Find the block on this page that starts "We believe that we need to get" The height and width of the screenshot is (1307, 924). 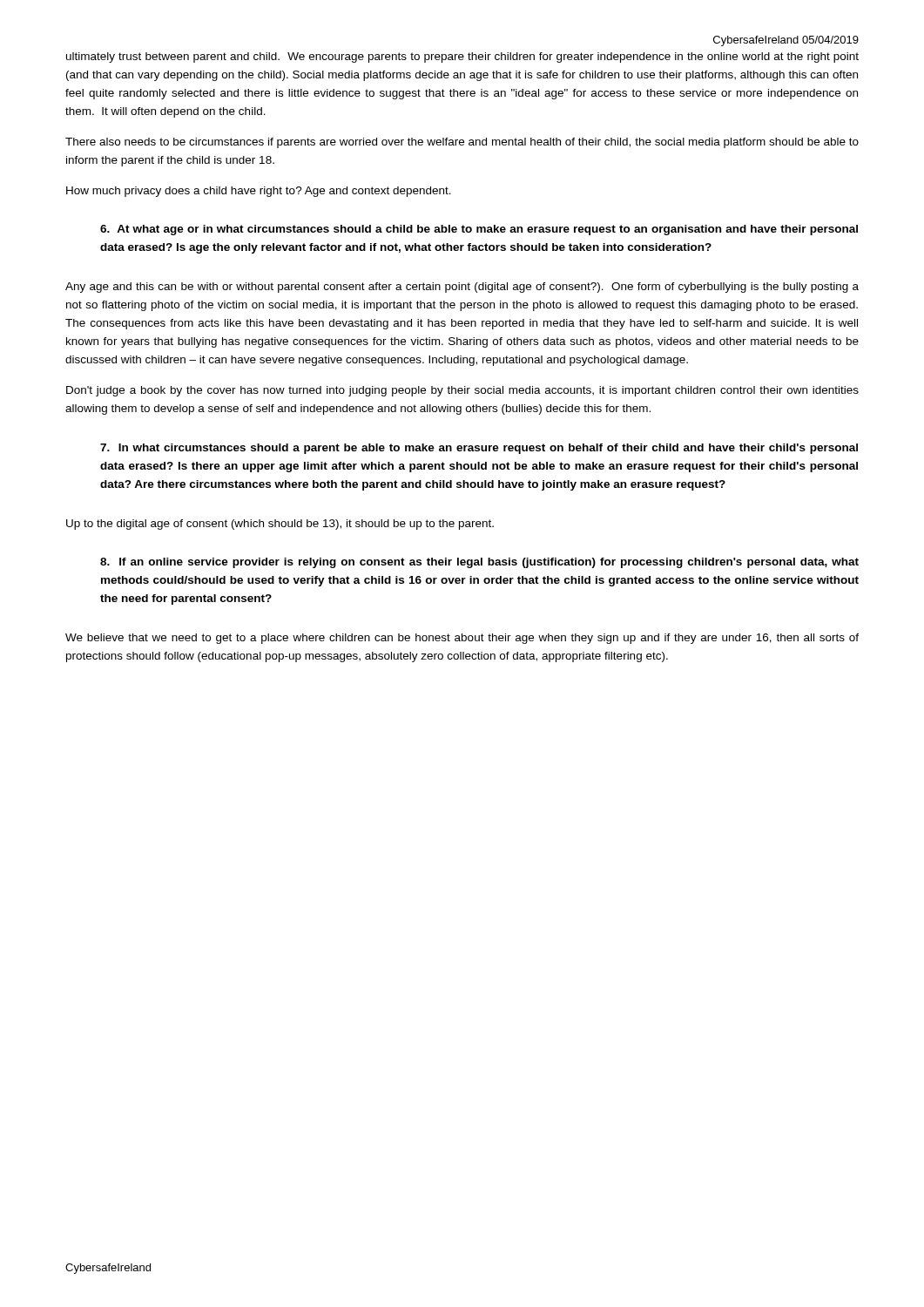click(x=462, y=647)
